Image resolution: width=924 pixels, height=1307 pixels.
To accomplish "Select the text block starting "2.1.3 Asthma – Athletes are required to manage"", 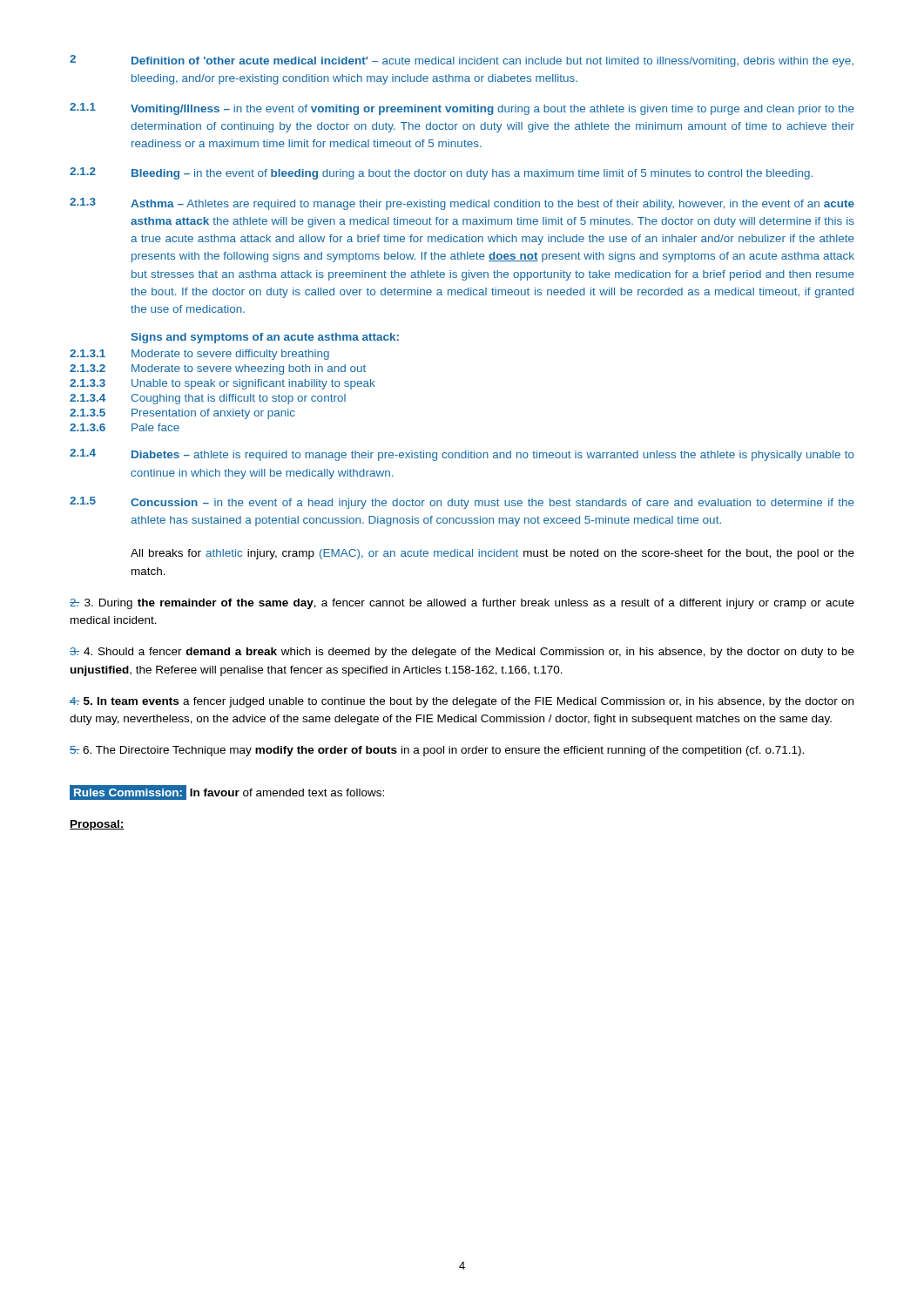I will click(462, 256).
